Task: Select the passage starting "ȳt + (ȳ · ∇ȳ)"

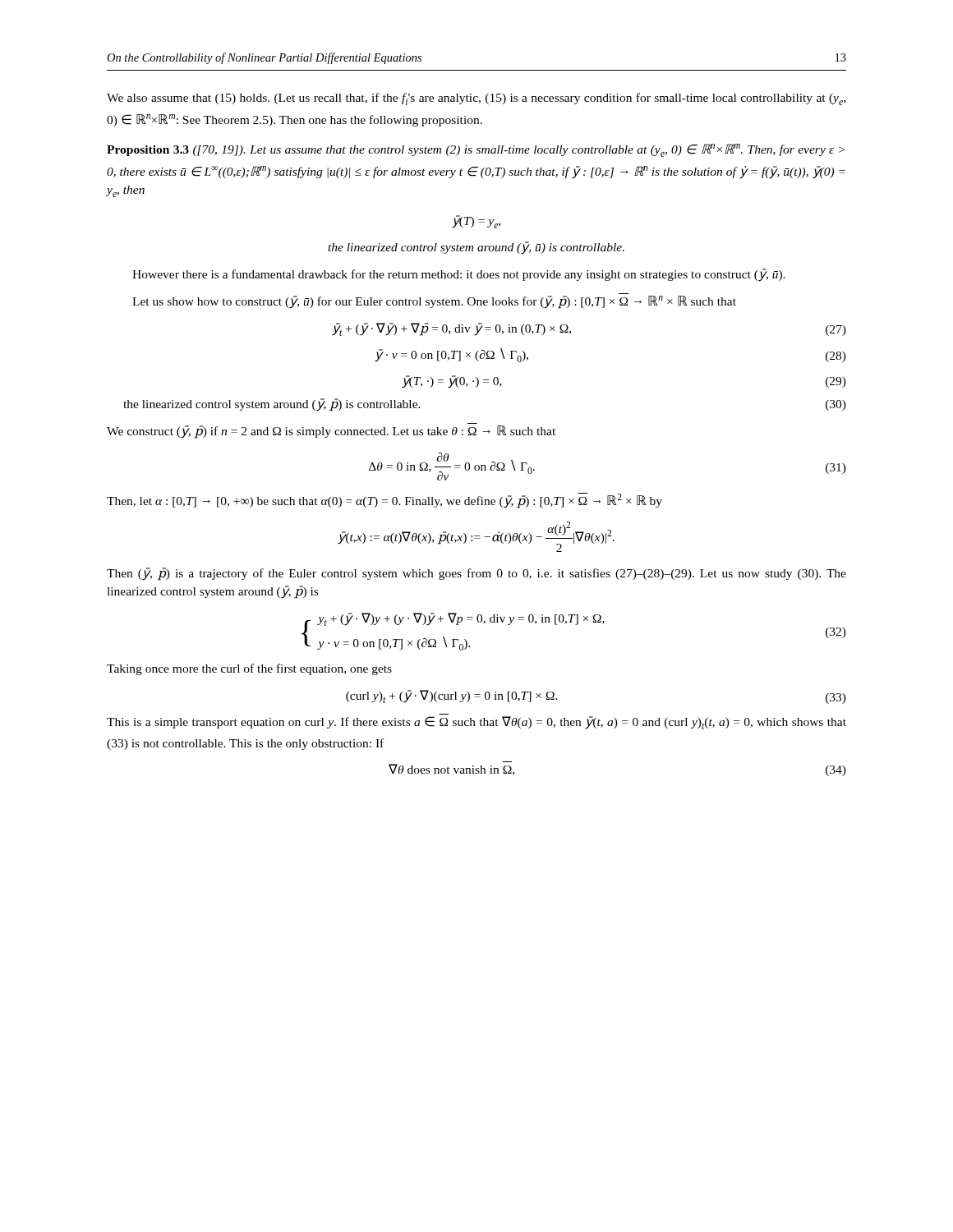Action: coord(476,355)
